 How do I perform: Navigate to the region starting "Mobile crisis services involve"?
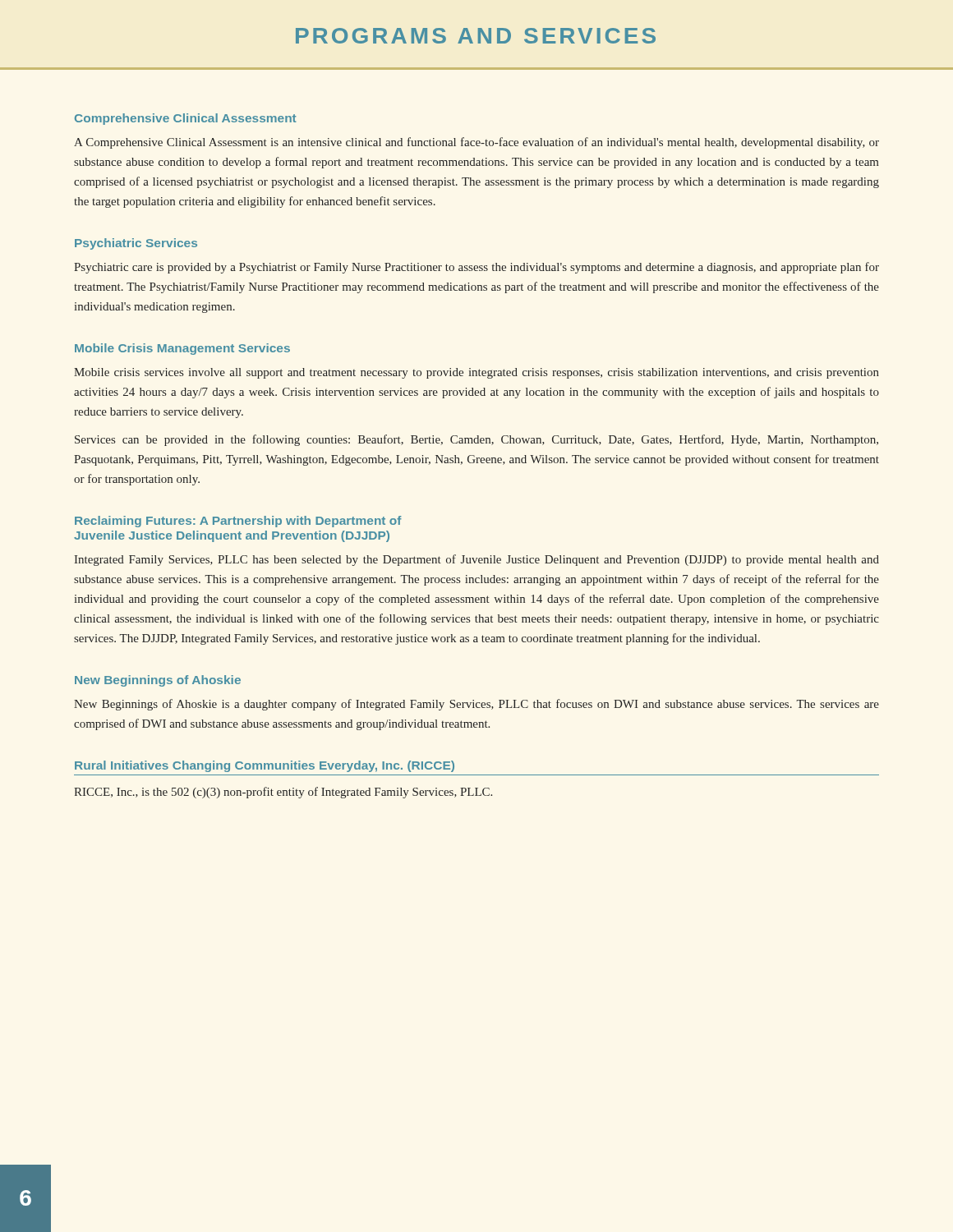click(476, 392)
